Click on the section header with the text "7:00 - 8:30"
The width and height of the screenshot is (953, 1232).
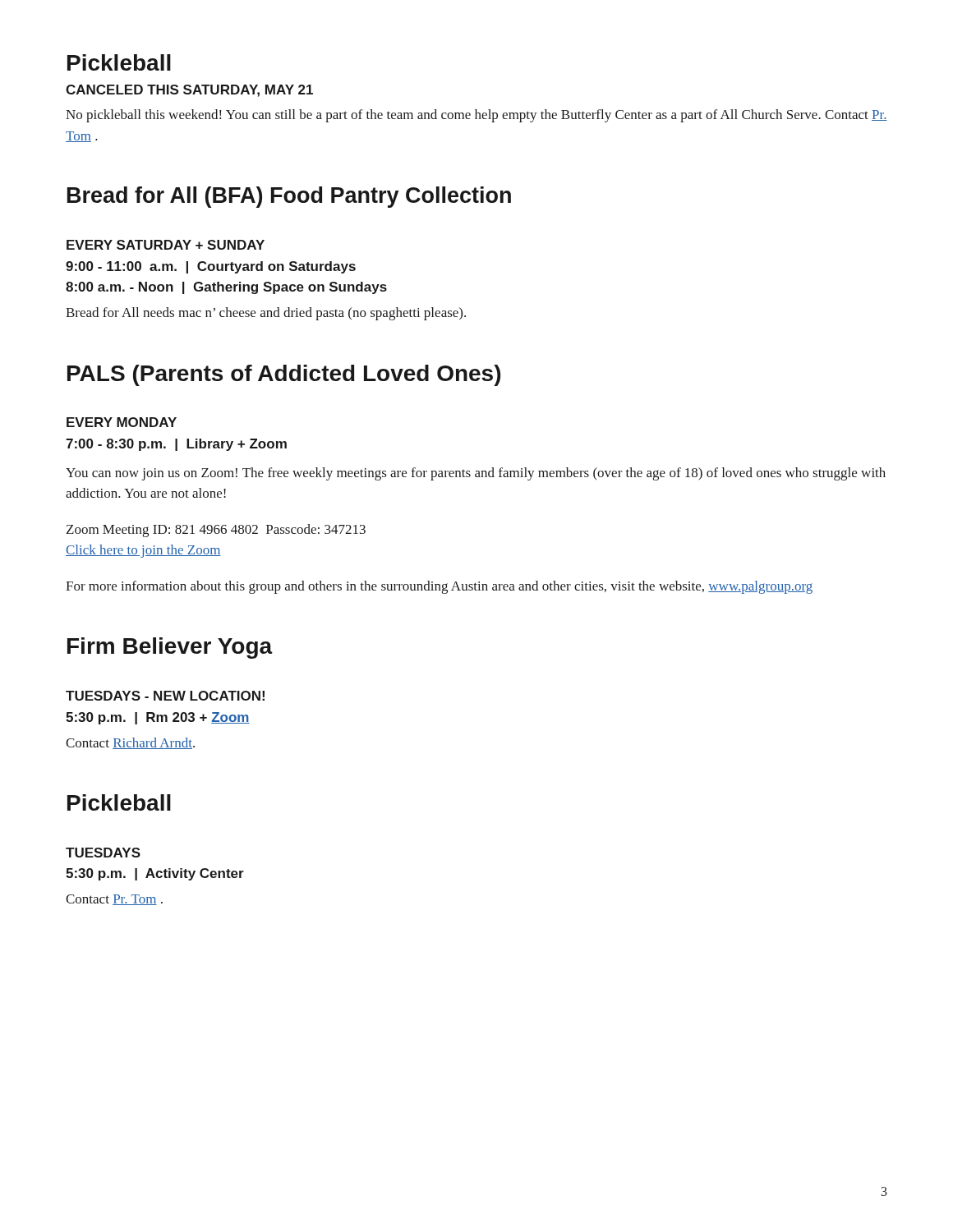click(176, 445)
